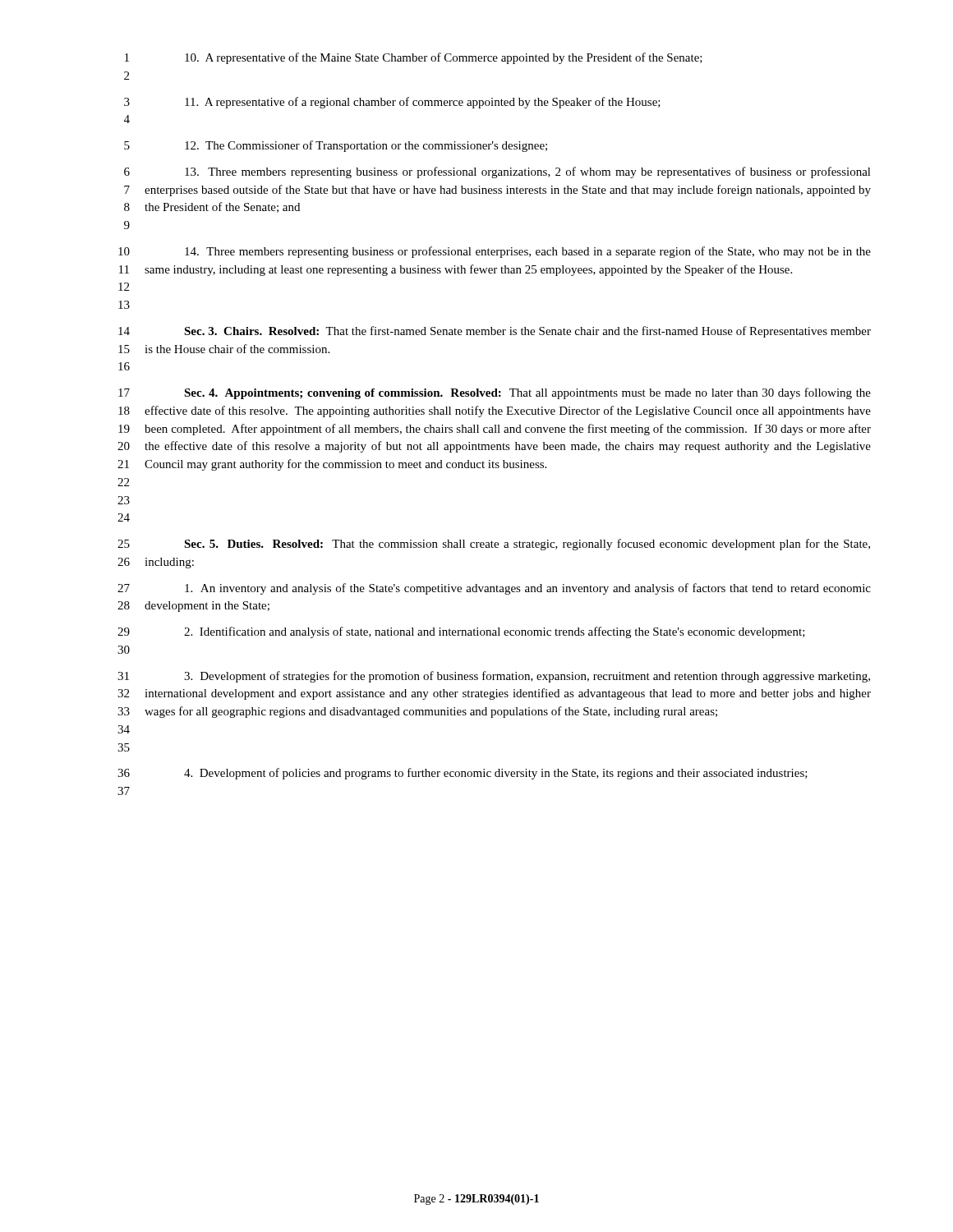Select the list item that says "1 2 10."
Viewport: 953px width, 1232px height.
tap(485, 67)
